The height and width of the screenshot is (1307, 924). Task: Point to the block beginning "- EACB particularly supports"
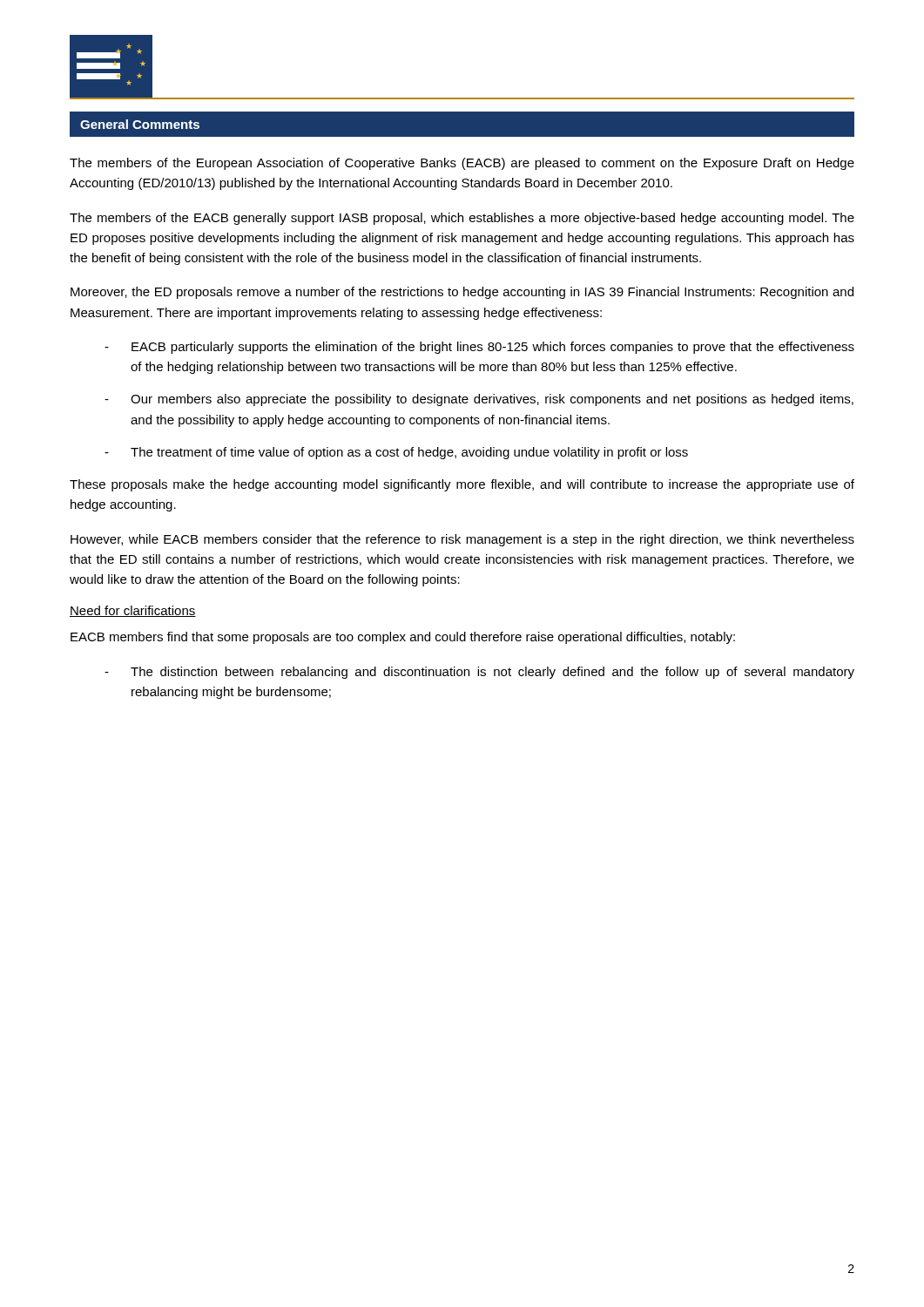click(479, 356)
